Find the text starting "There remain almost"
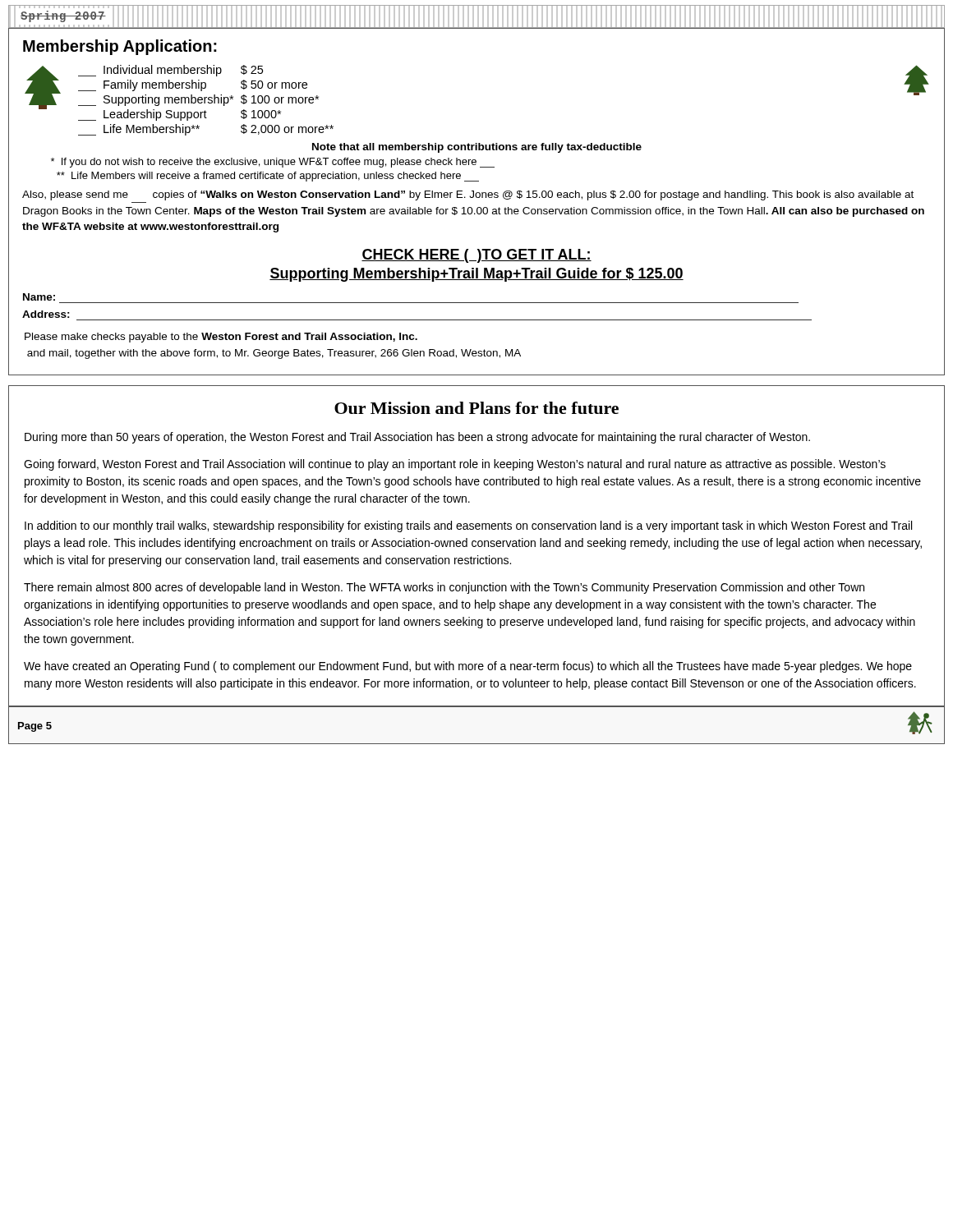Viewport: 953px width, 1232px height. [x=470, y=613]
